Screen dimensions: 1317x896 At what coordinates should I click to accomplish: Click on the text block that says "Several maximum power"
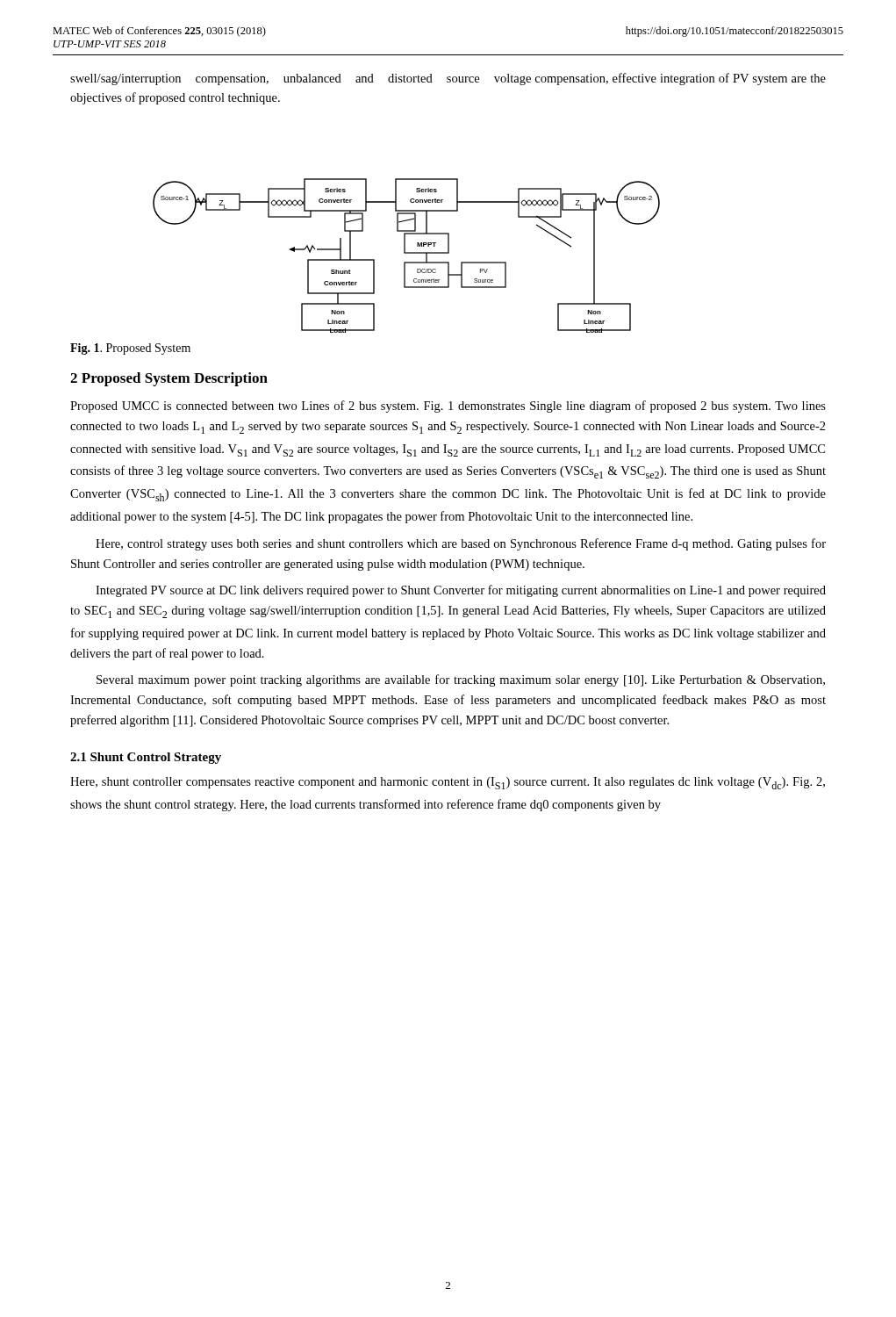point(448,700)
